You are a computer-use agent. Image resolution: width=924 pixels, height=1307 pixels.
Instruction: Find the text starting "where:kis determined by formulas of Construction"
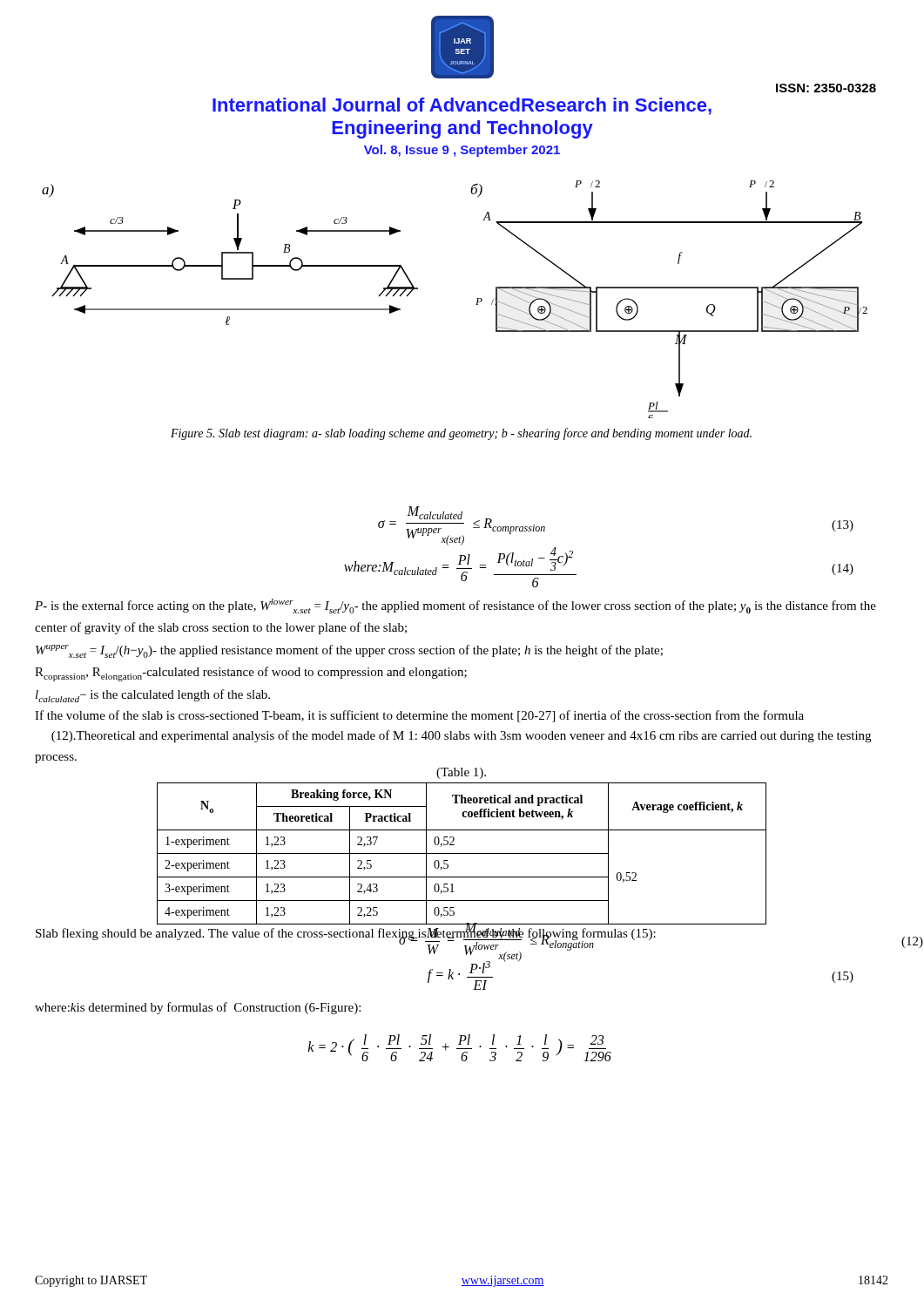click(198, 1007)
